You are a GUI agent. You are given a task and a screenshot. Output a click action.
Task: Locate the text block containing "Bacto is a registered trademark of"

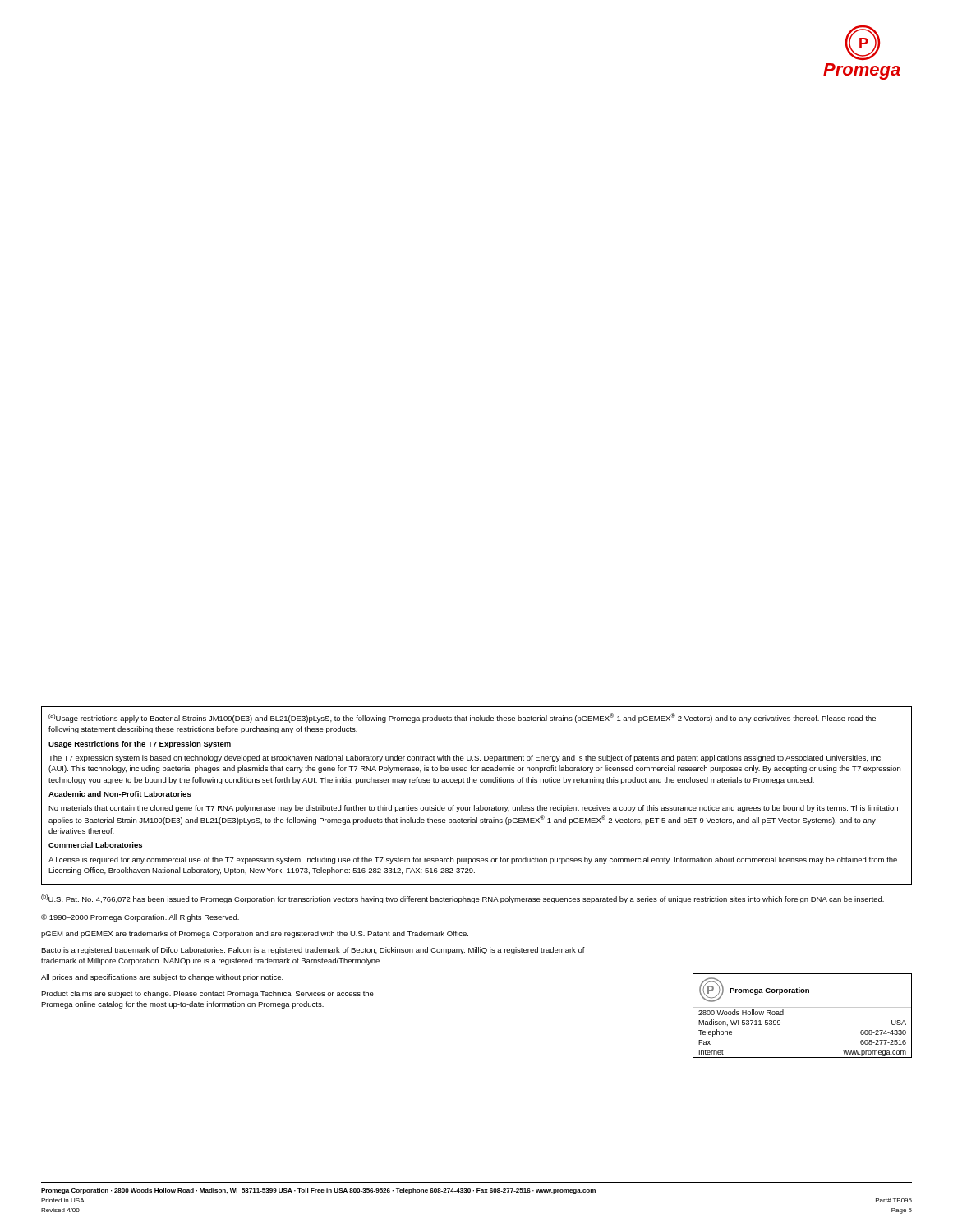point(313,955)
